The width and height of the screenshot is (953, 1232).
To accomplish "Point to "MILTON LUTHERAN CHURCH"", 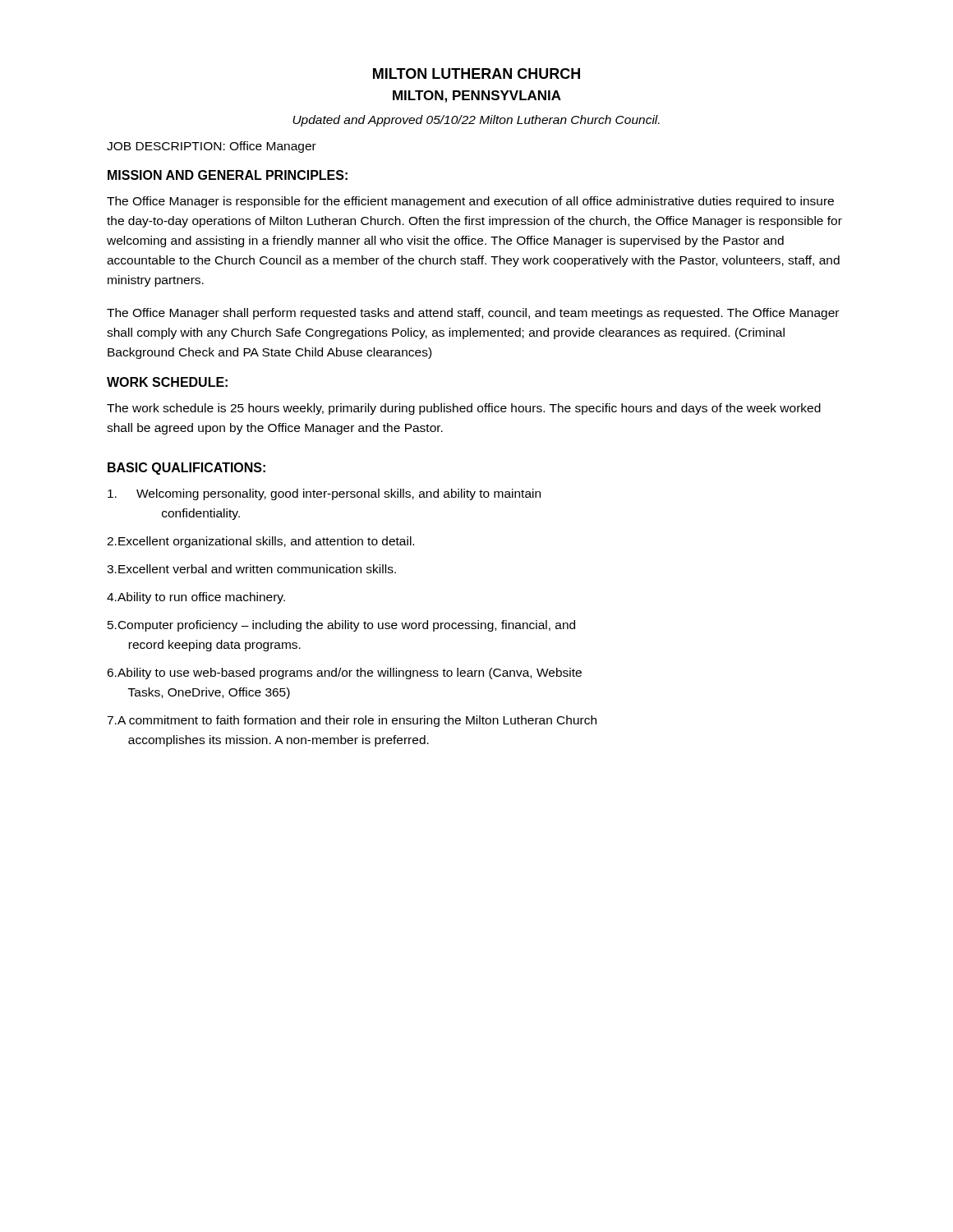I will tap(476, 74).
